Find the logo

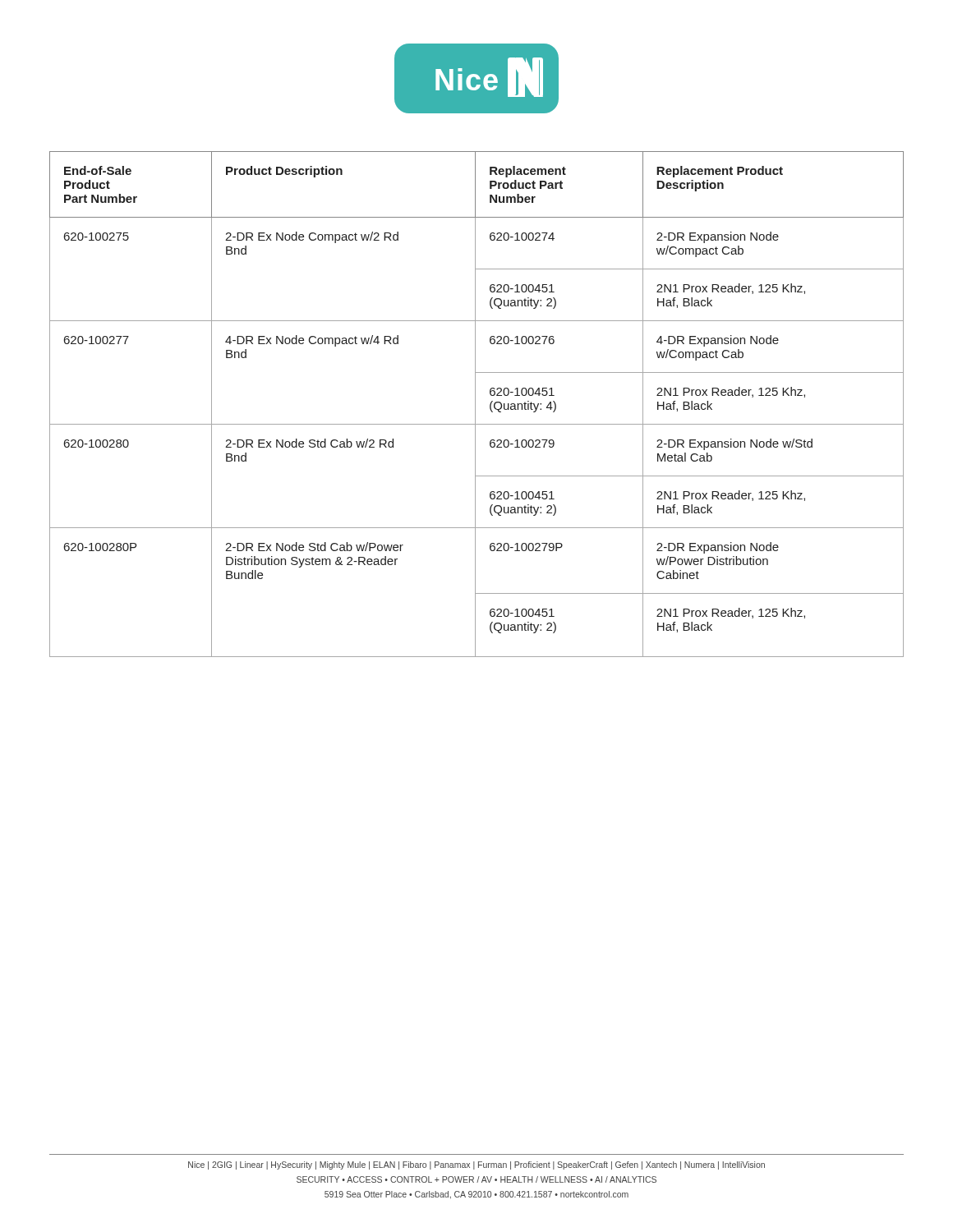(x=476, y=76)
